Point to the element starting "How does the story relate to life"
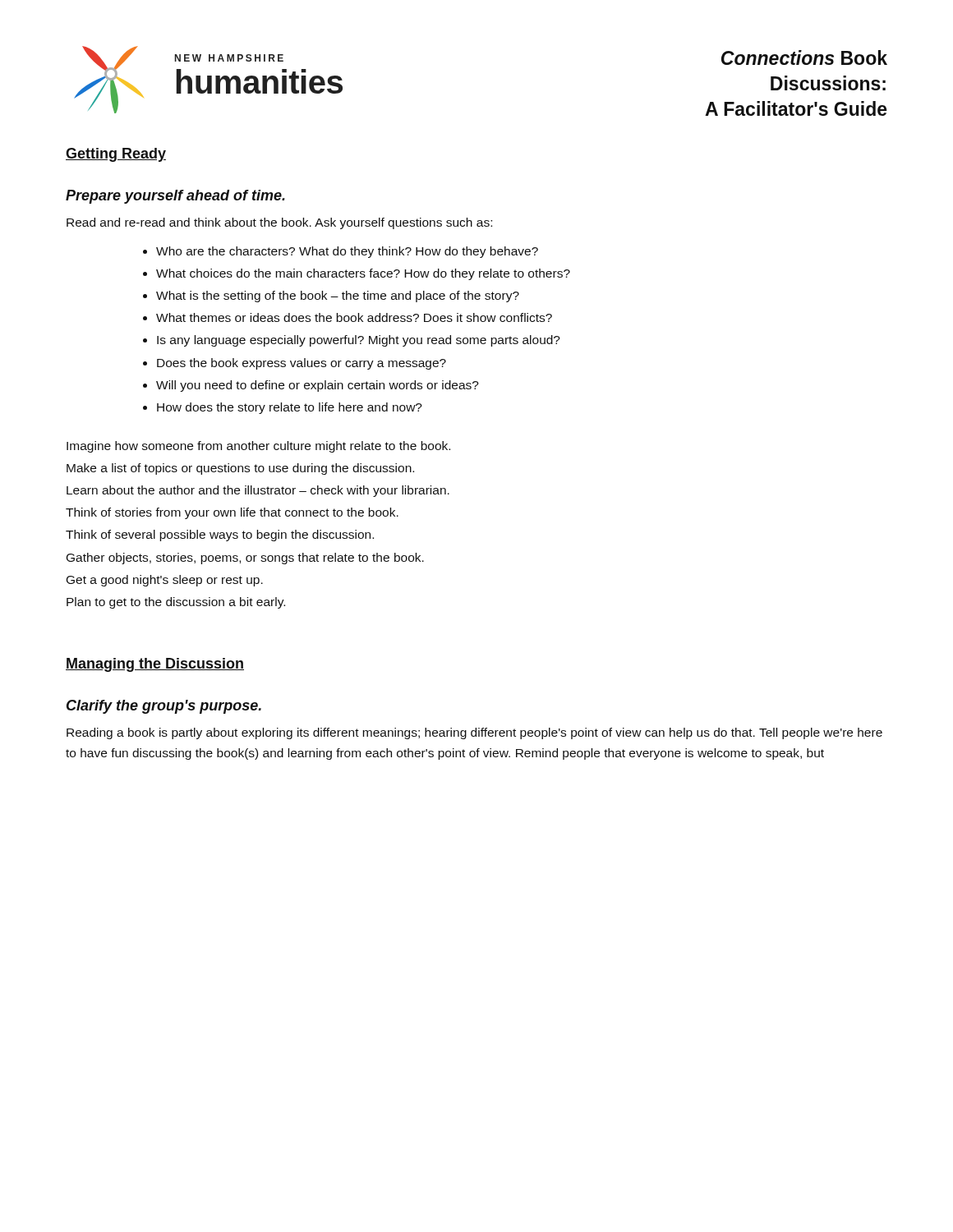The height and width of the screenshot is (1232, 953). 289,407
